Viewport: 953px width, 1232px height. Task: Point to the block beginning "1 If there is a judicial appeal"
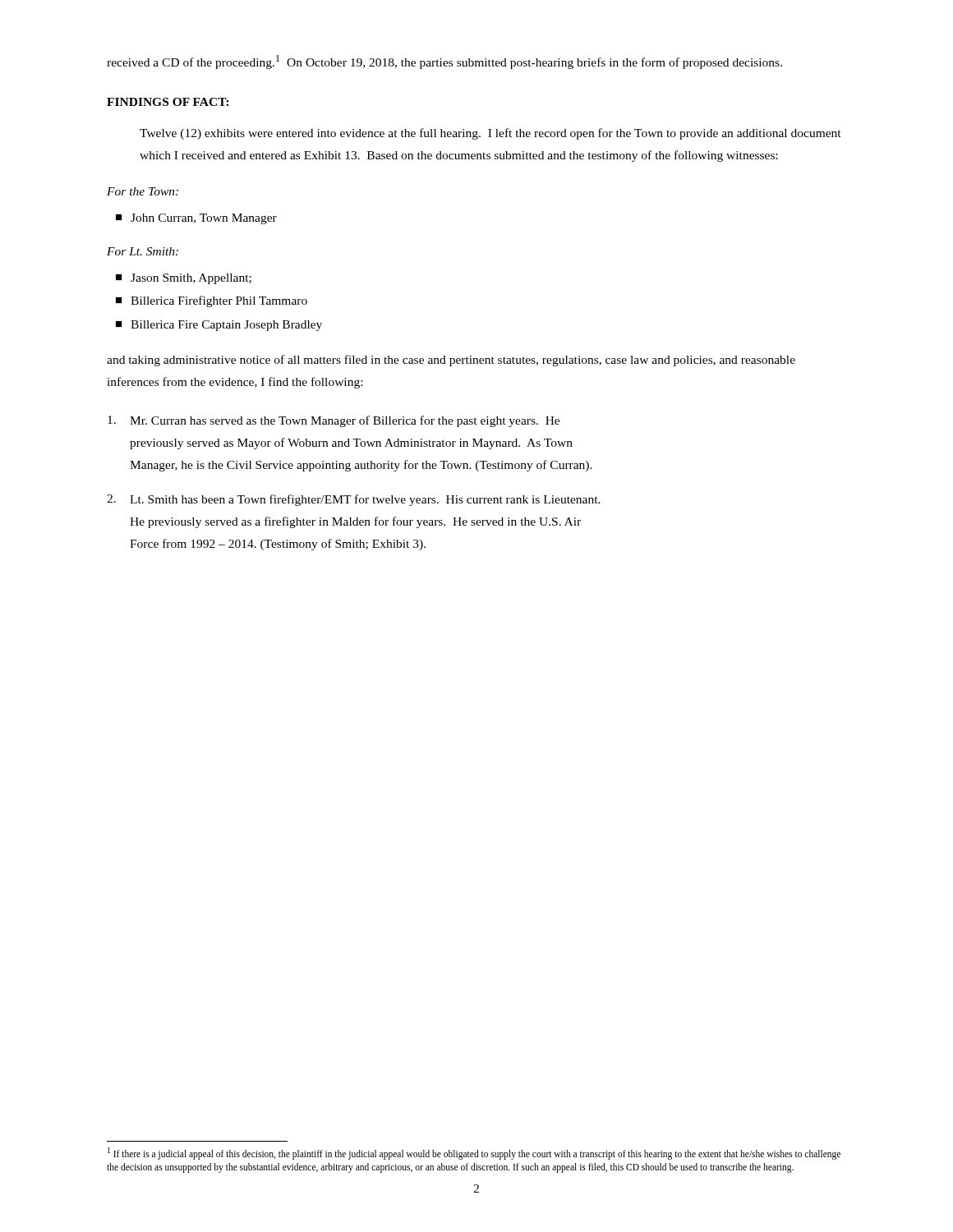click(x=474, y=1159)
